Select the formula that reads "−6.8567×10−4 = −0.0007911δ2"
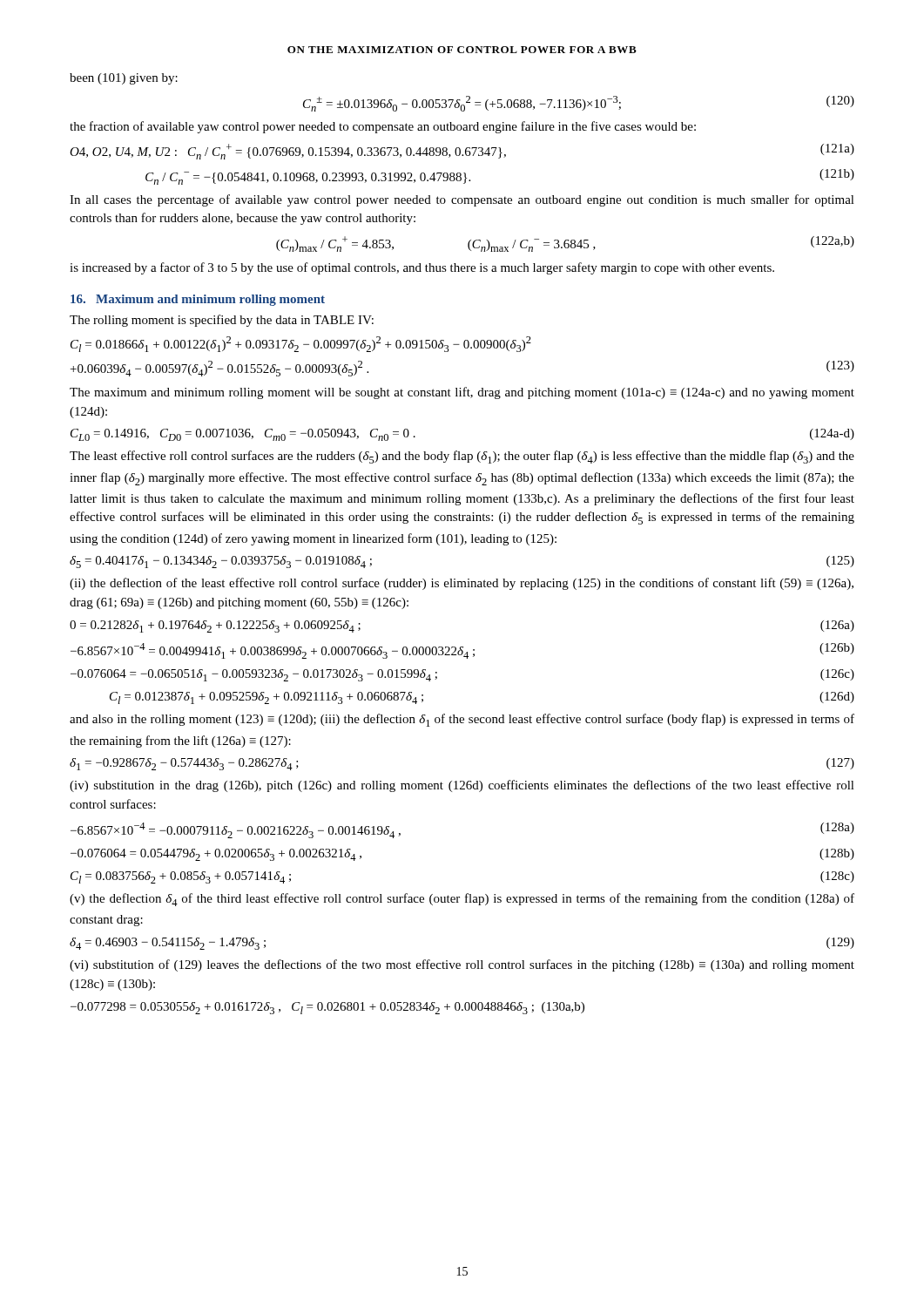Image resolution: width=924 pixels, height=1307 pixels. [227, 831]
